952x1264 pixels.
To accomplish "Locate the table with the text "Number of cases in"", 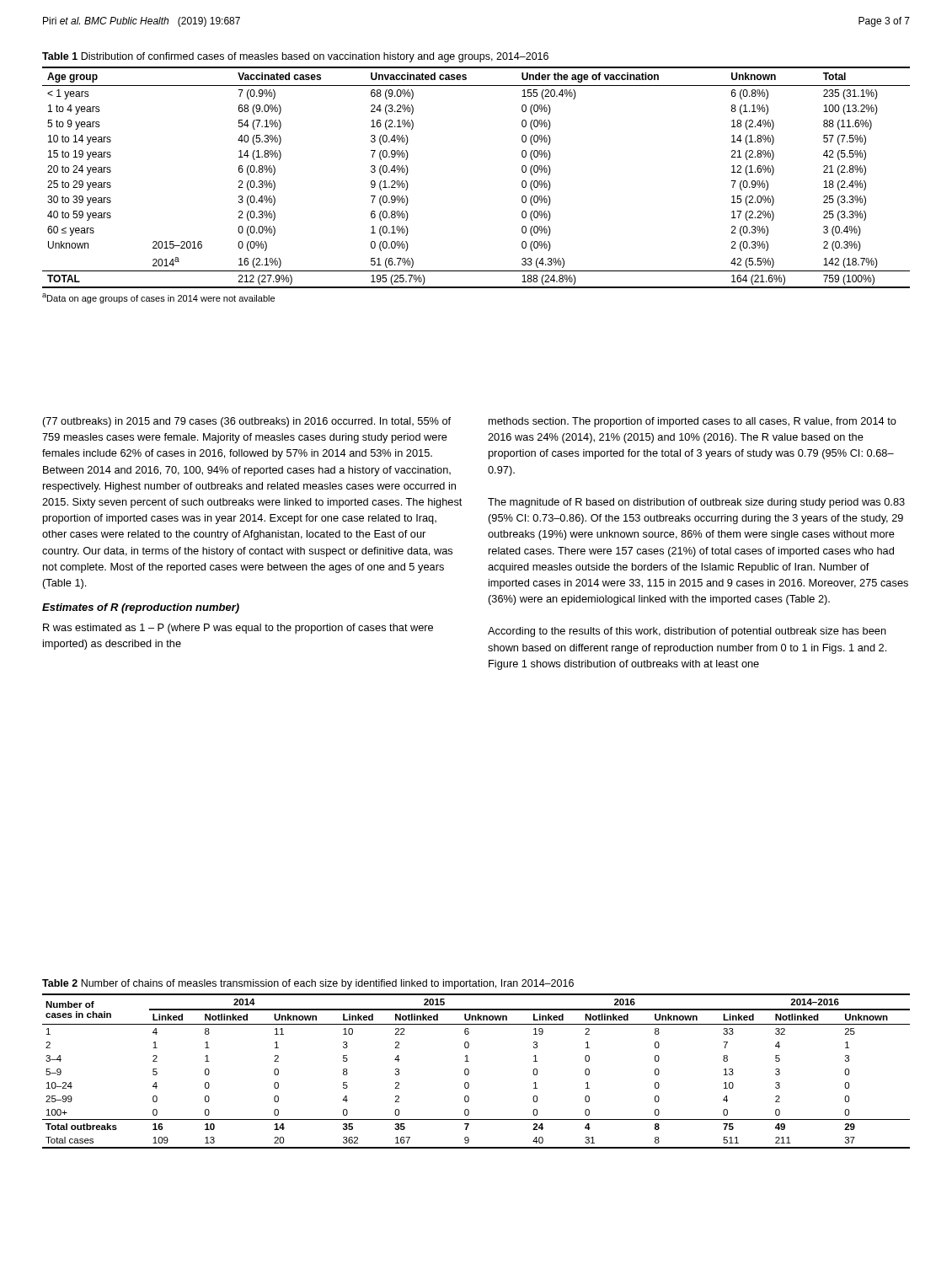I will [x=476, y=1071].
